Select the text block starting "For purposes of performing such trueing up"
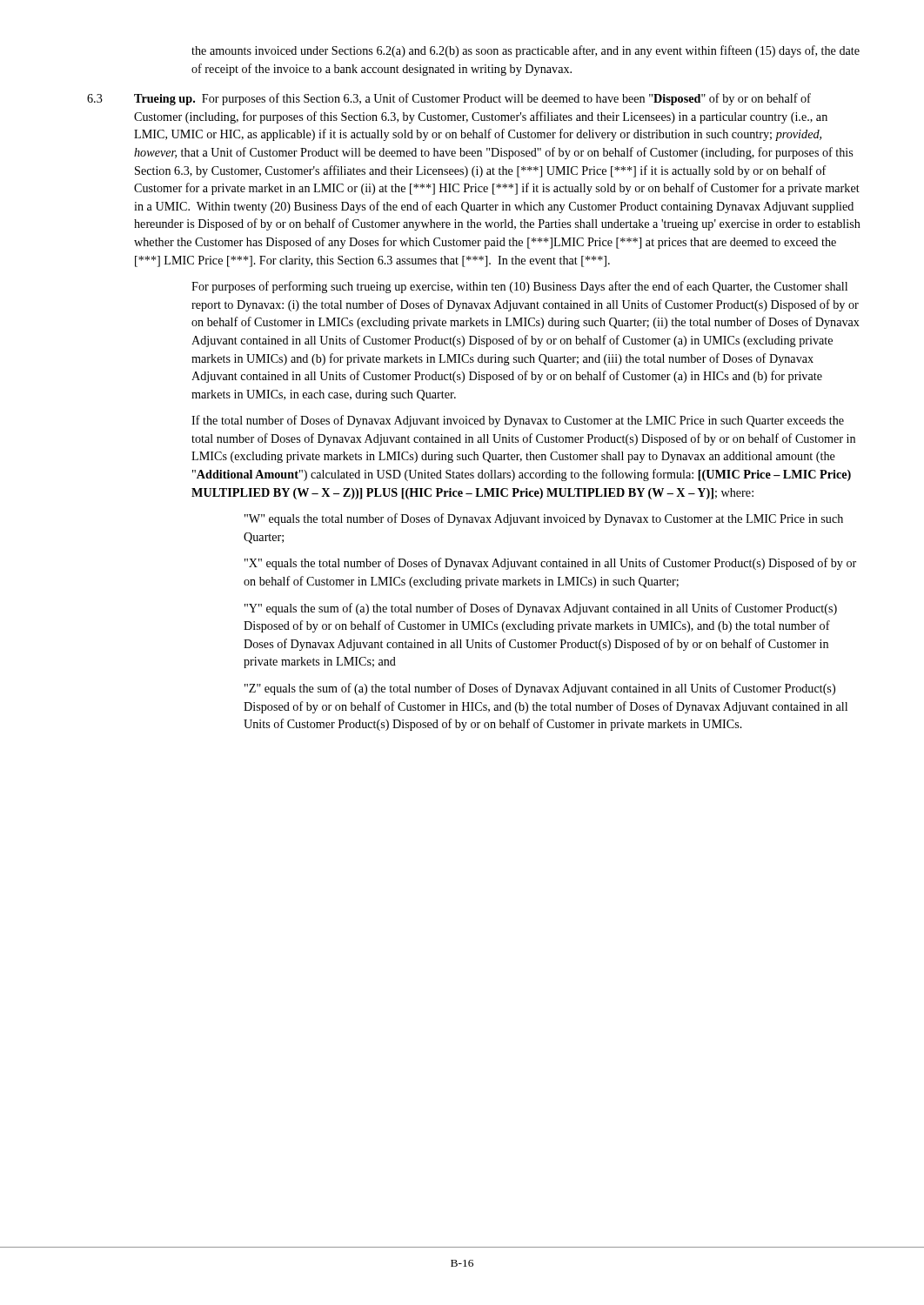 click(x=525, y=340)
